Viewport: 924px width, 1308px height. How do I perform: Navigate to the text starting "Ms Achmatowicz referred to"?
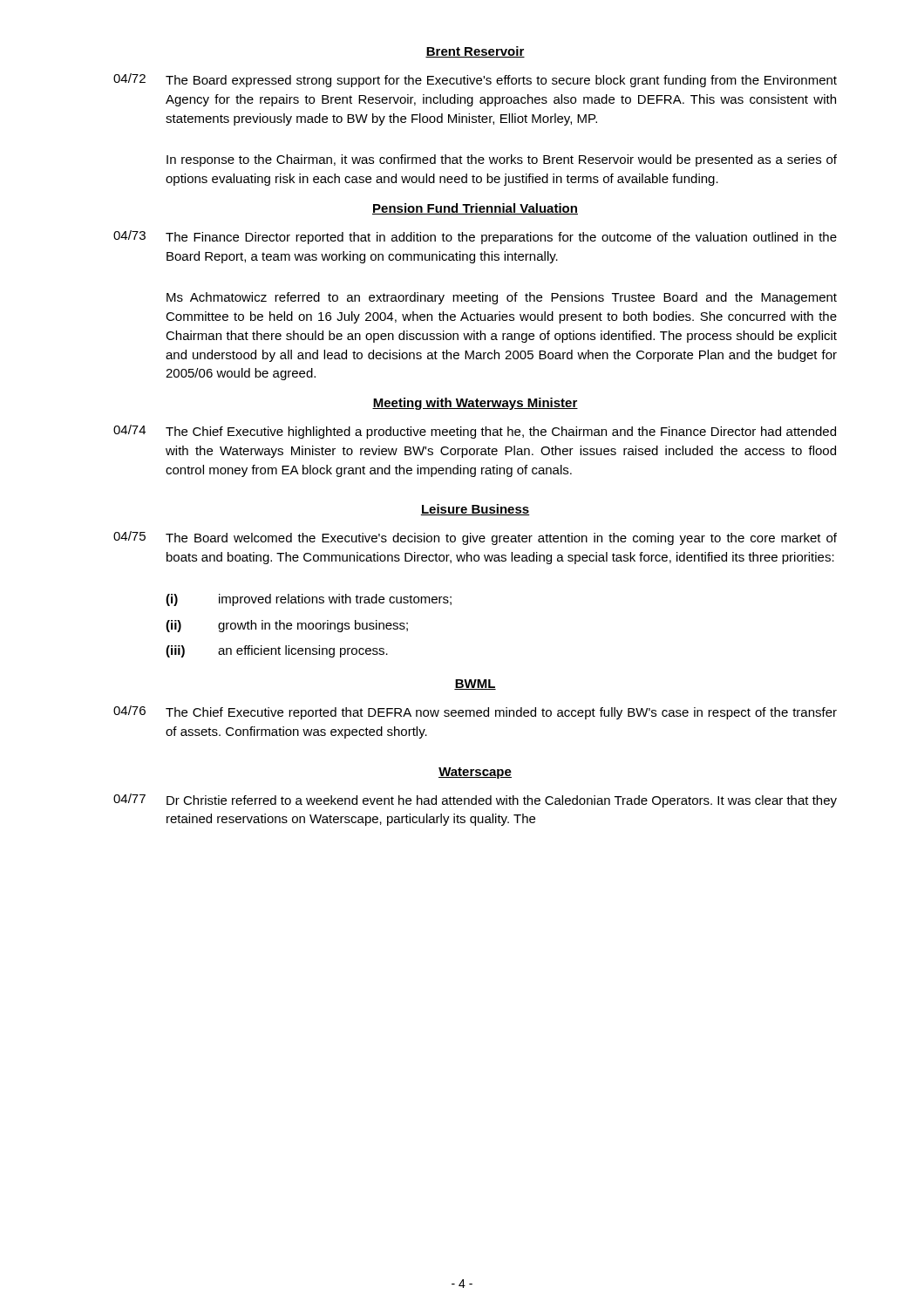[501, 335]
